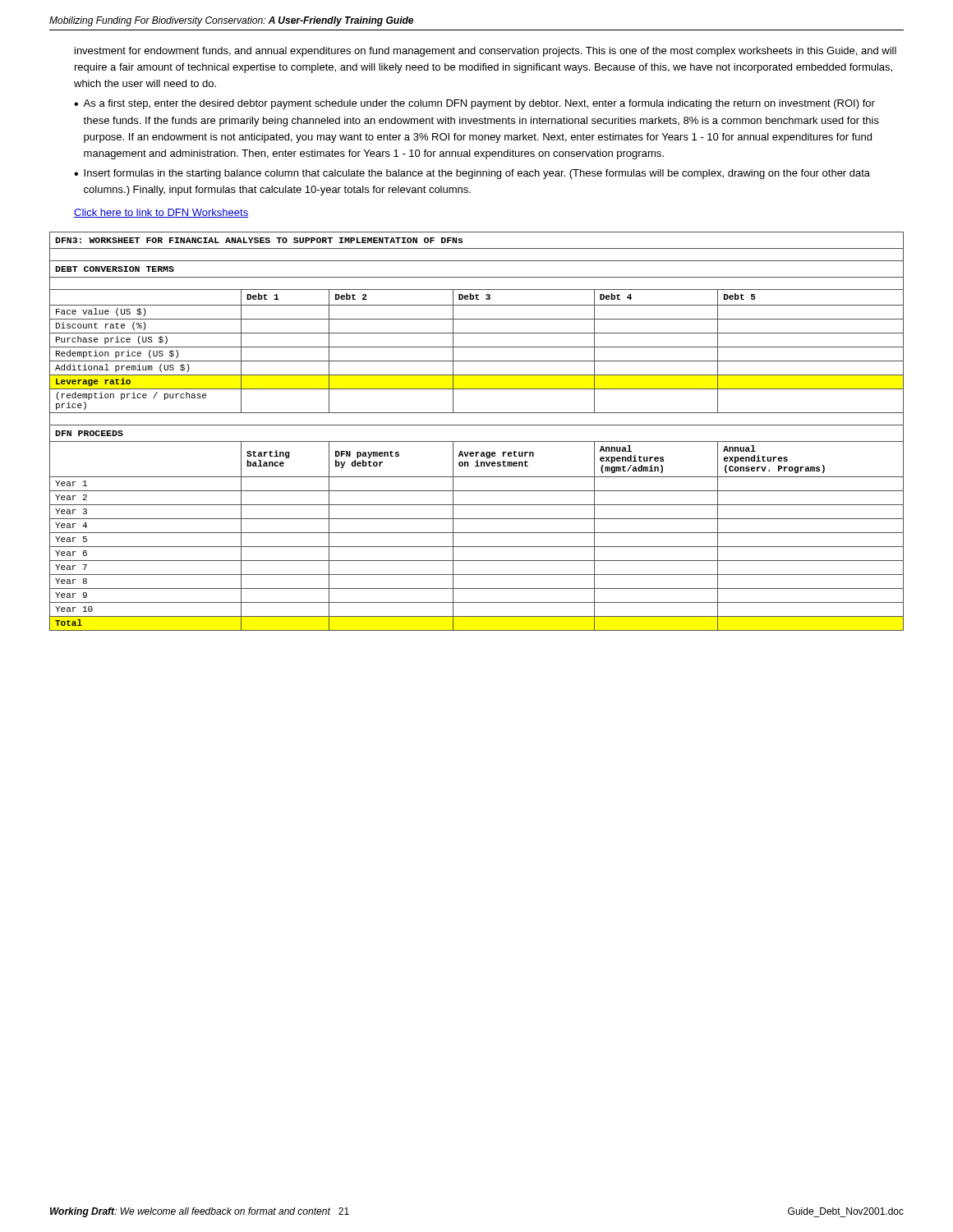Navigate to the text block starting "• As a first step, enter the"
The image size is (953, 1232).
coord(489,129)
